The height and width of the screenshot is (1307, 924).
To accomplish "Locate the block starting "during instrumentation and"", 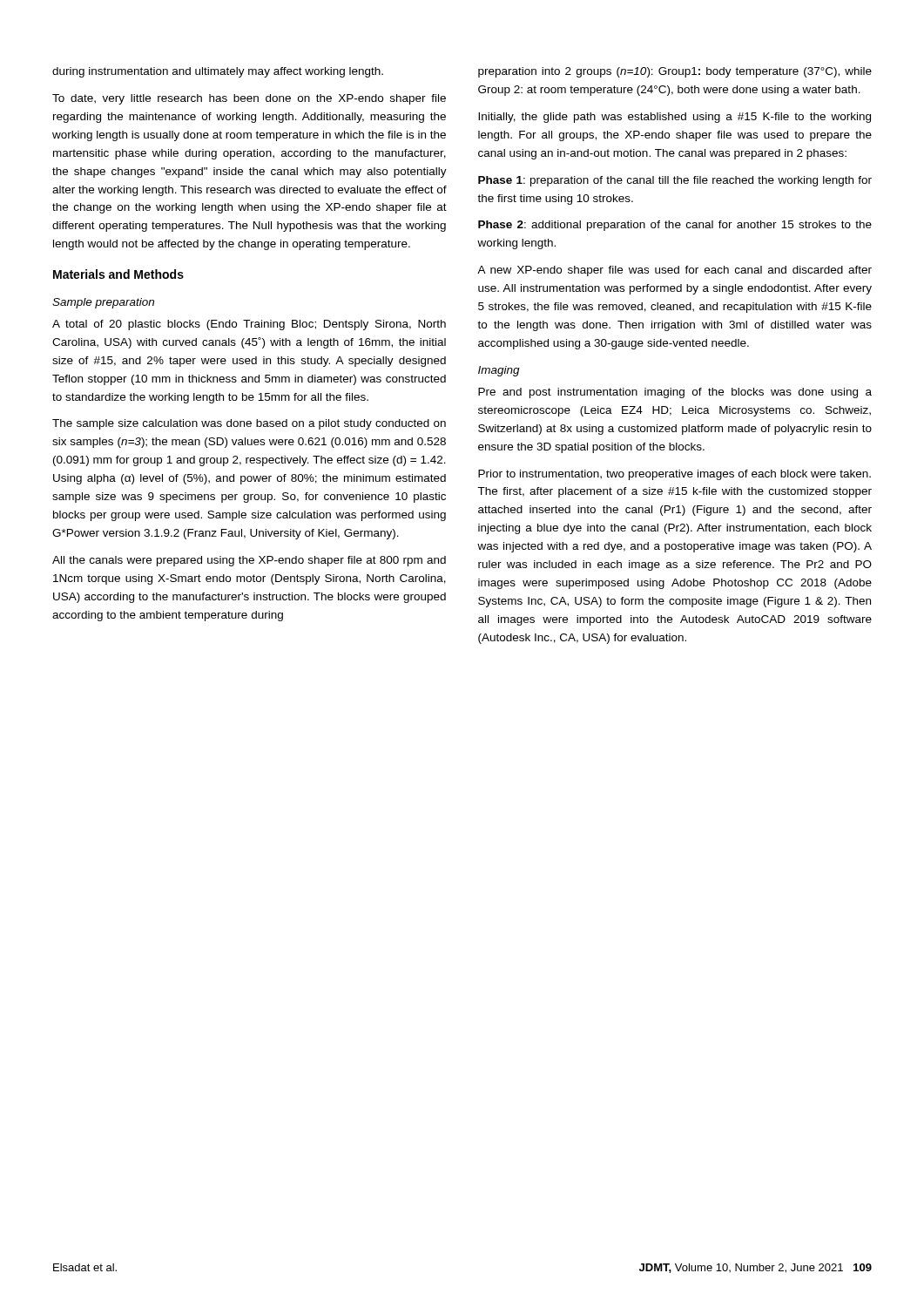I will pyautogui.click(x=249, y=72).
